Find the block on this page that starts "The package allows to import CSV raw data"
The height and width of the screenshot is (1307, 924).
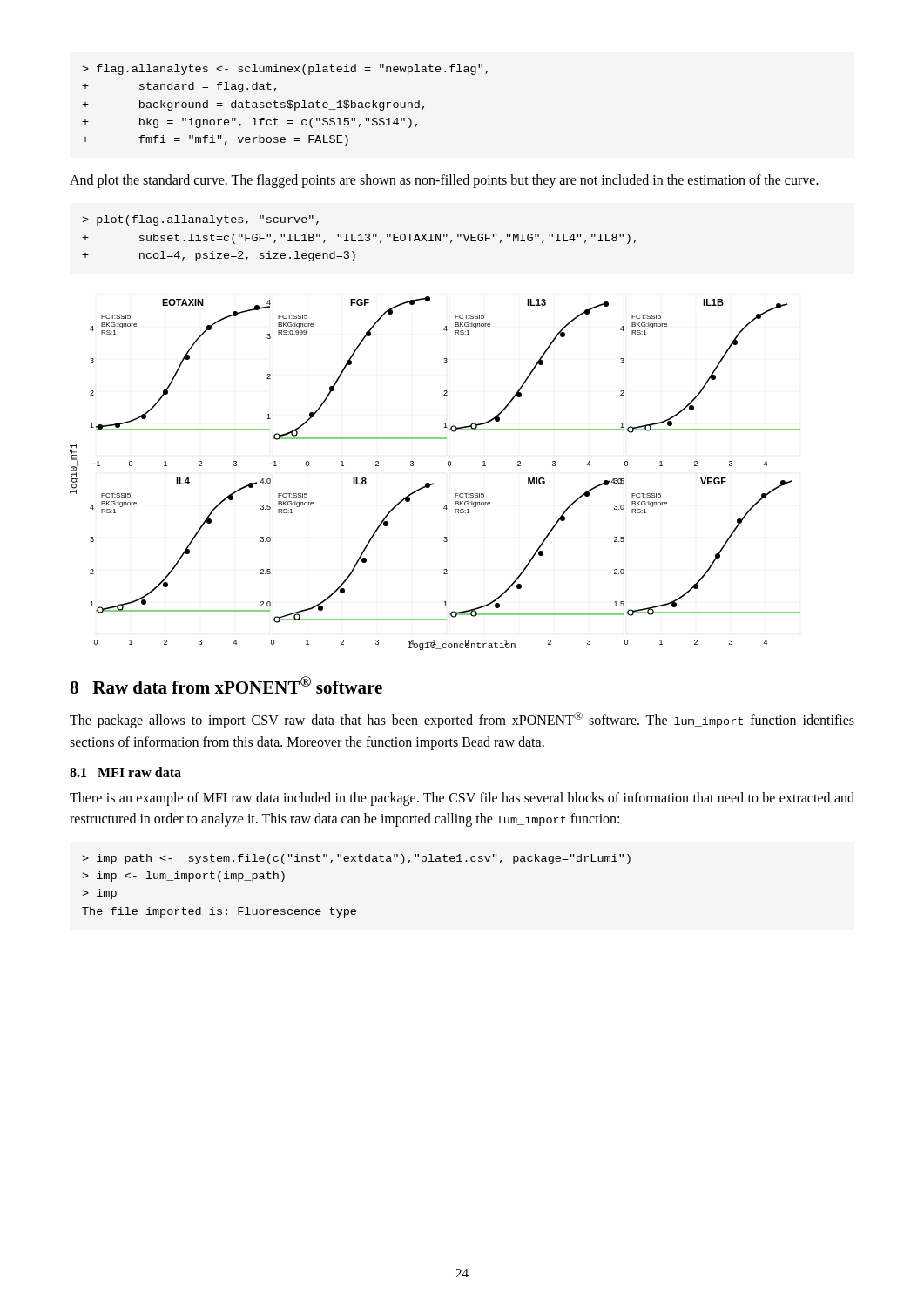pos(462,730)
